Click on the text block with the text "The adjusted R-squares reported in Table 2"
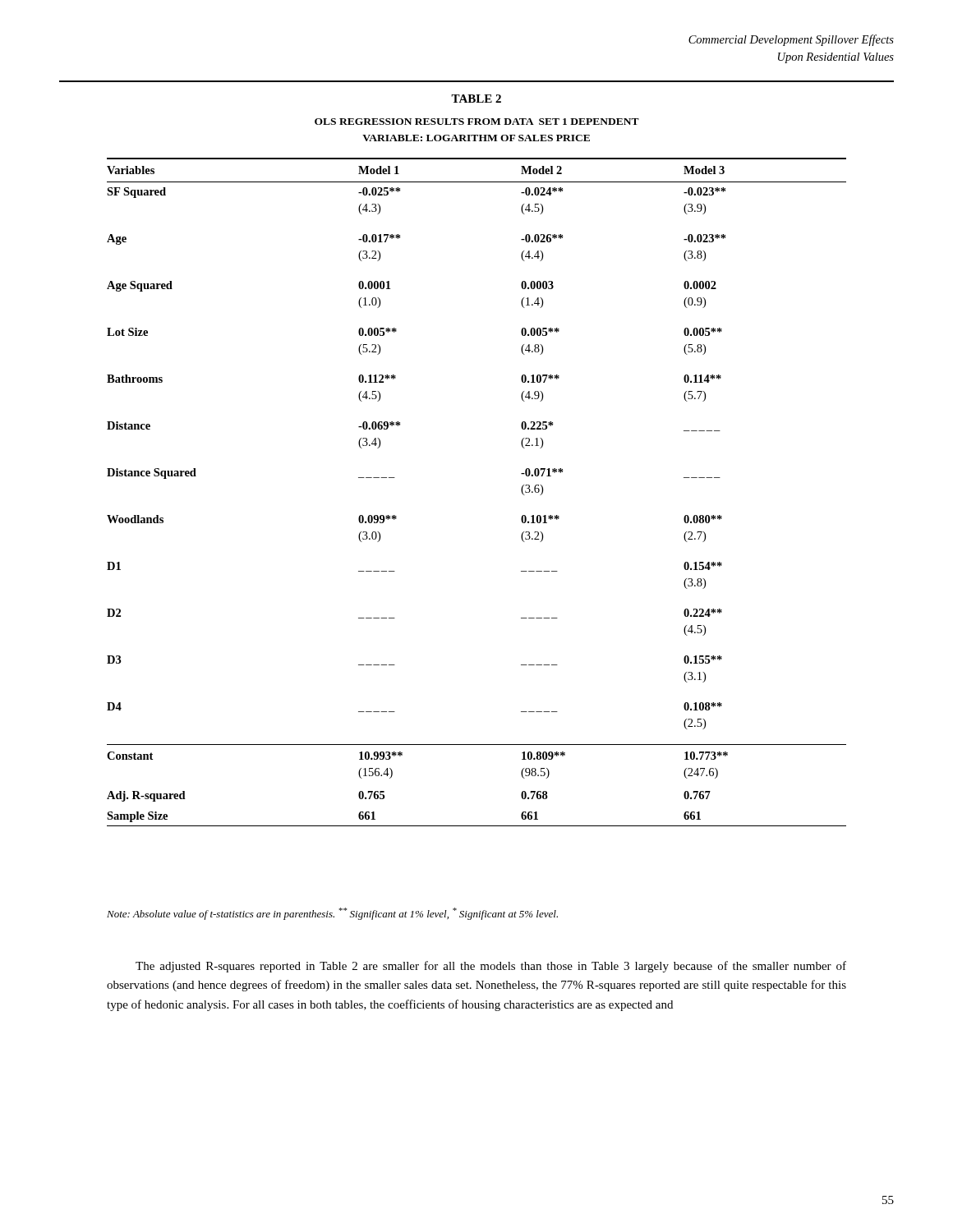The width and height of the screenshot is (953, 1232). coord(476,985)
